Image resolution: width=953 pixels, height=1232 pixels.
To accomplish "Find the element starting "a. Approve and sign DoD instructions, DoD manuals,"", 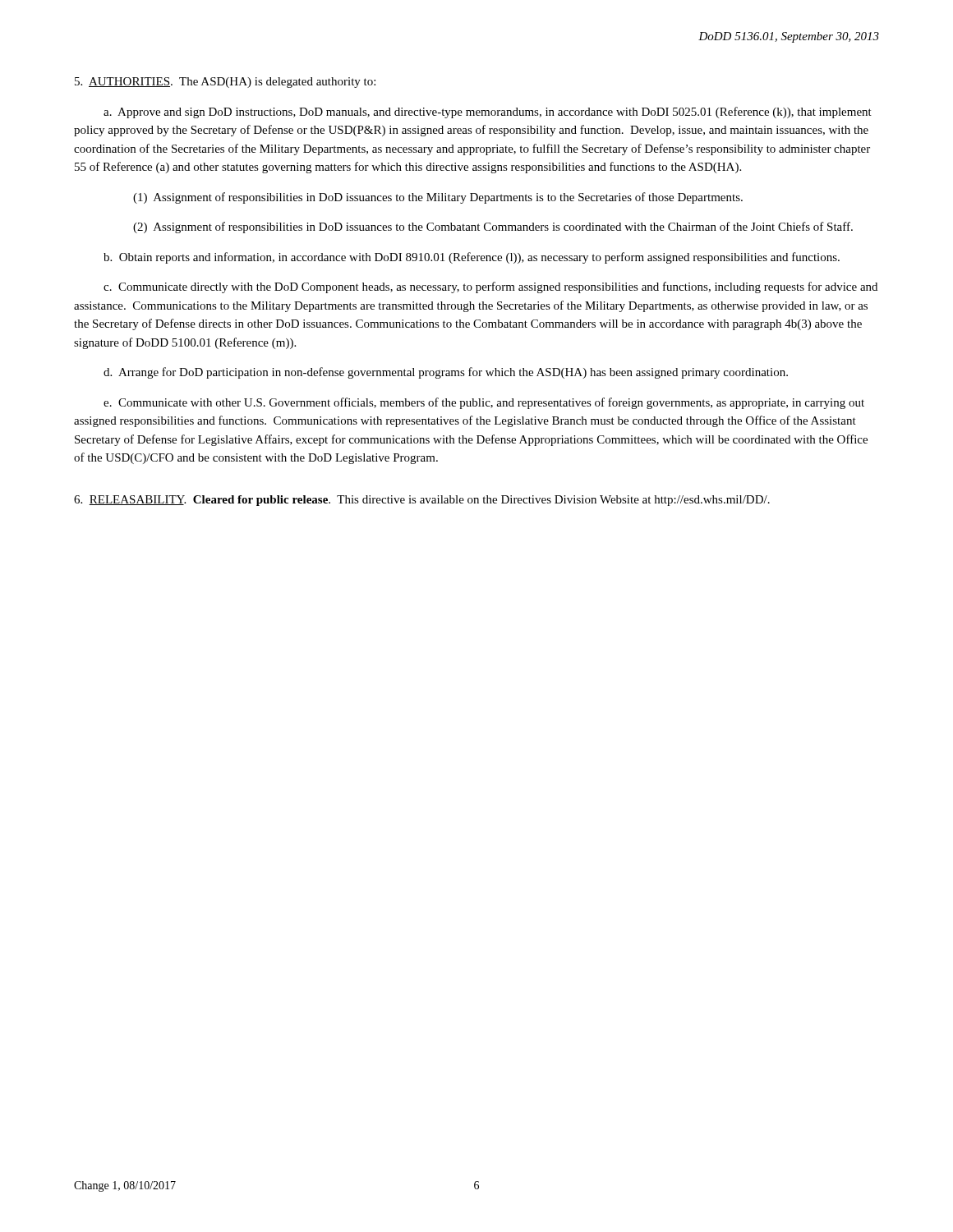I will [x=473, y=139].
